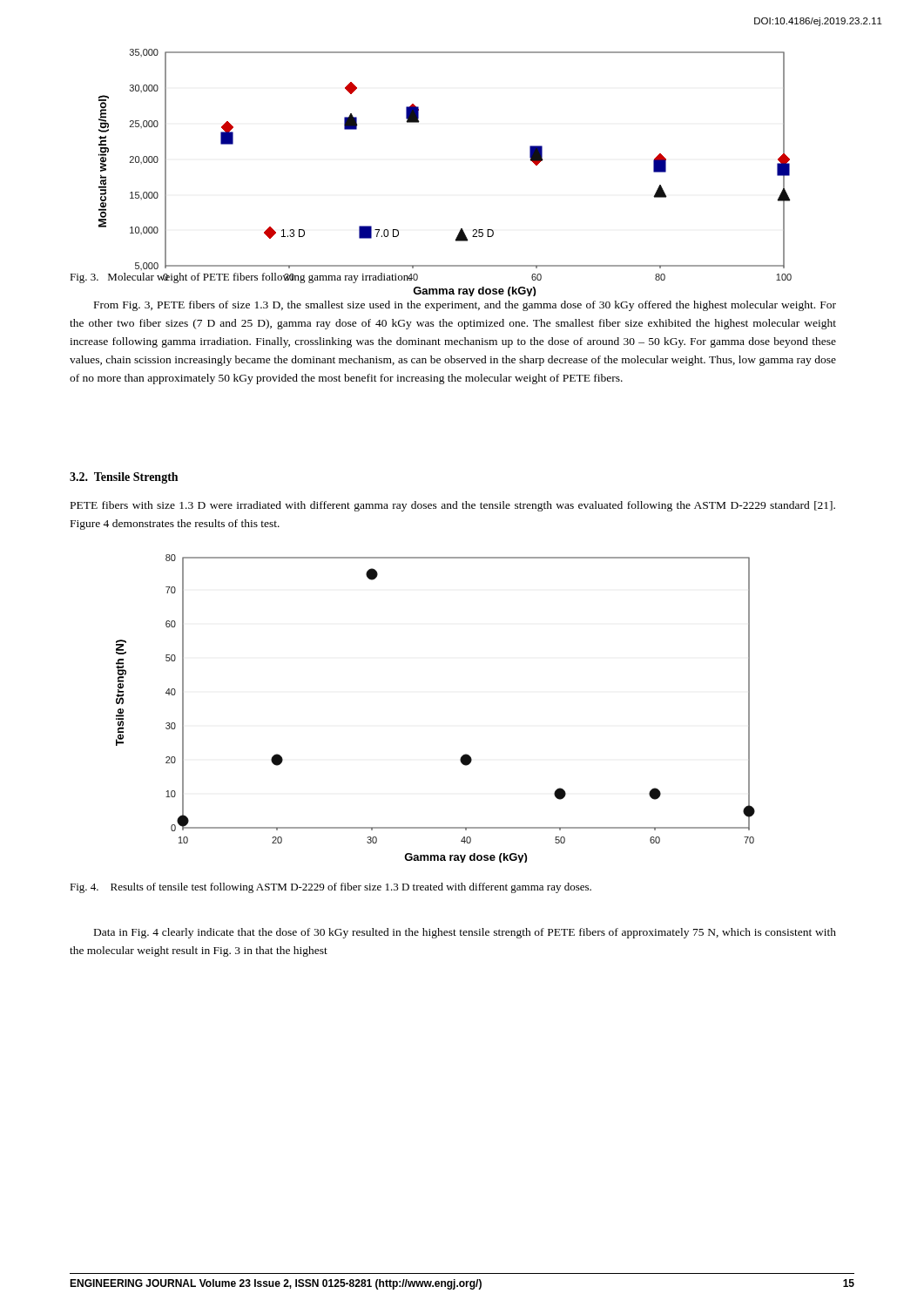Image resolution: width=924 pixels, height=1307 pixels.
Task: Click on the caption that says "Fig. 3. Molecular weight of"
Action: 241,277
